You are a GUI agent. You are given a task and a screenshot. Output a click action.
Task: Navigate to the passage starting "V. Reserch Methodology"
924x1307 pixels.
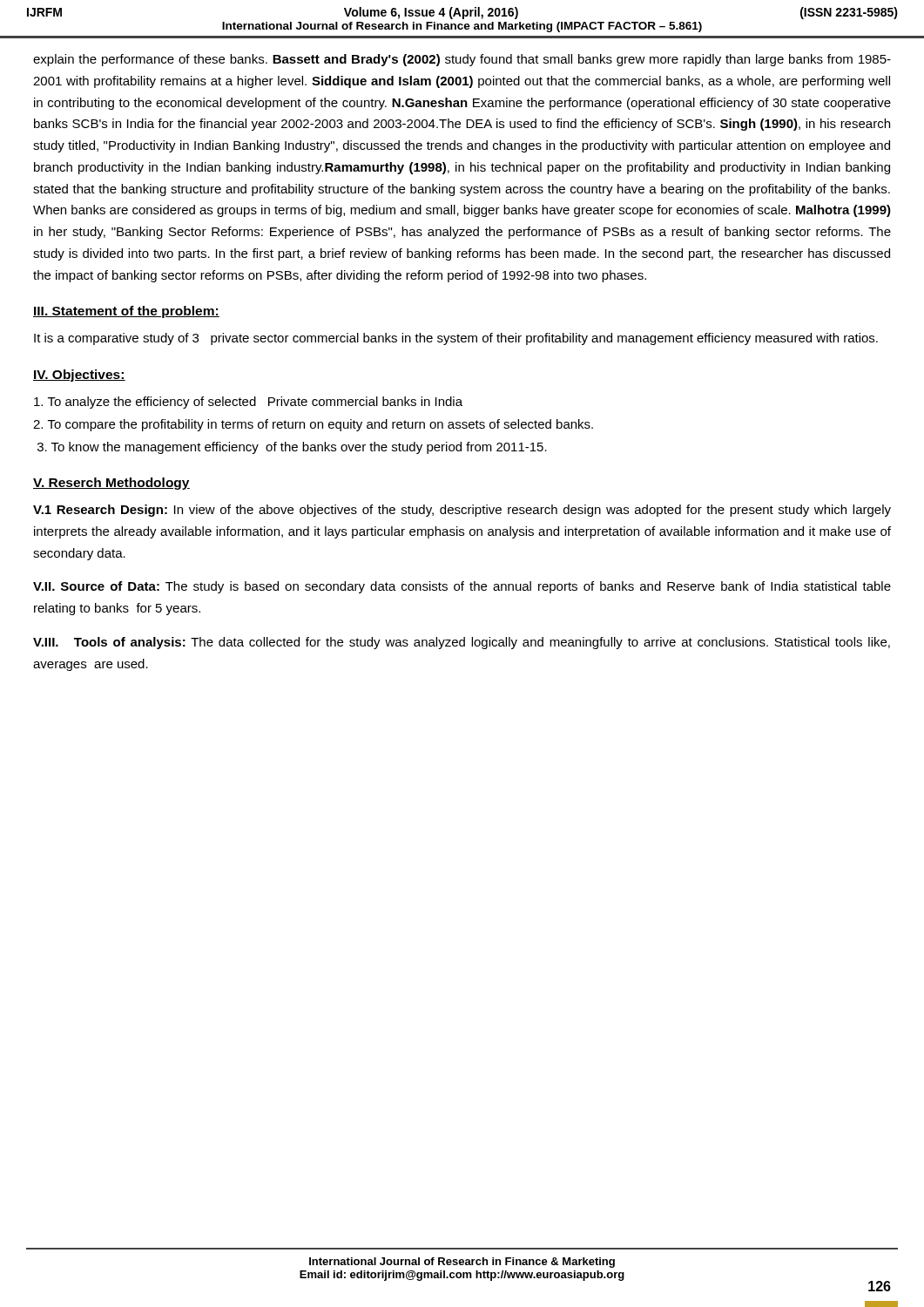click(x=111, y=482)
